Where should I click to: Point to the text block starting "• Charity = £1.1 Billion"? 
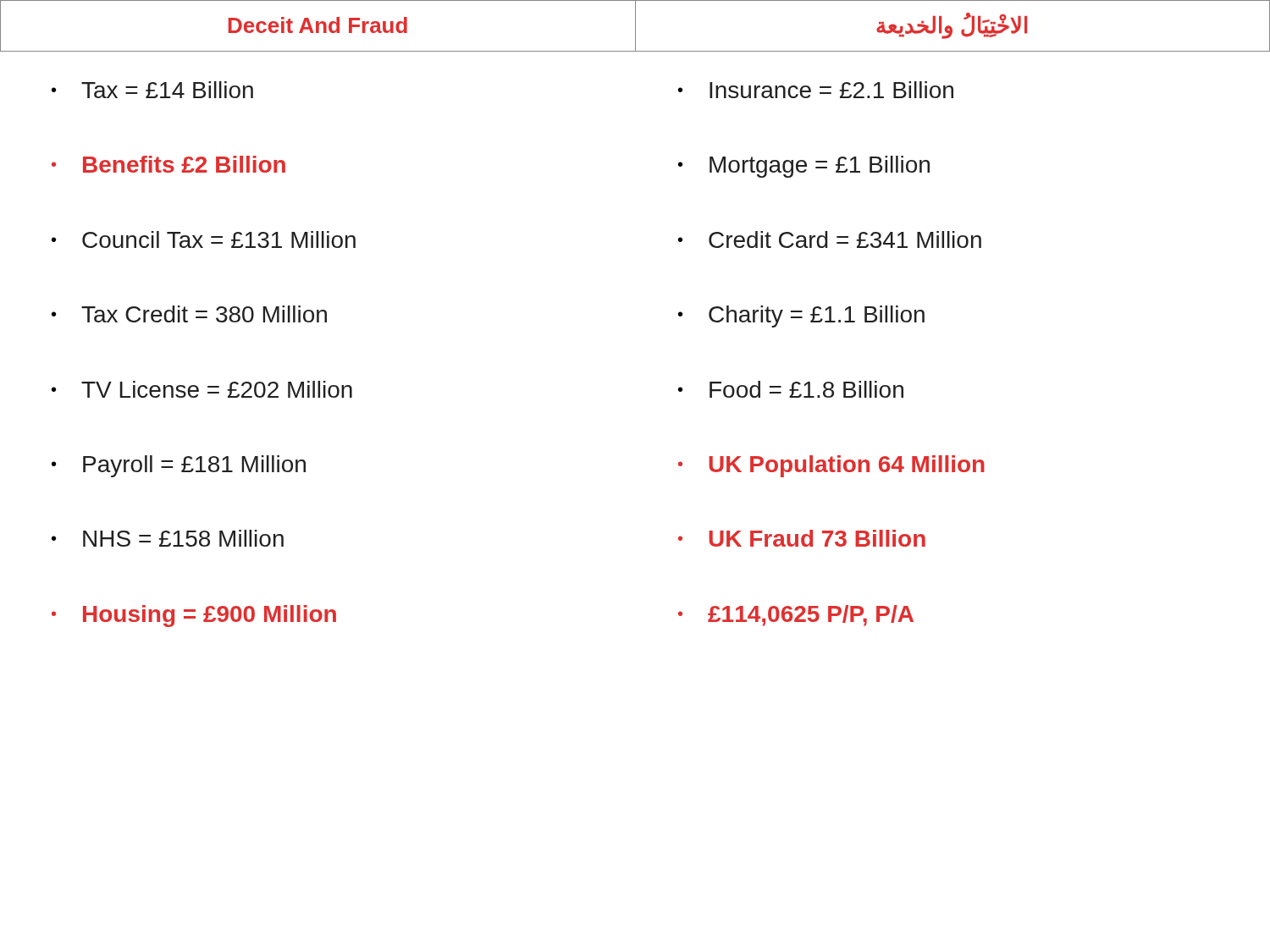tap(802, 315)
